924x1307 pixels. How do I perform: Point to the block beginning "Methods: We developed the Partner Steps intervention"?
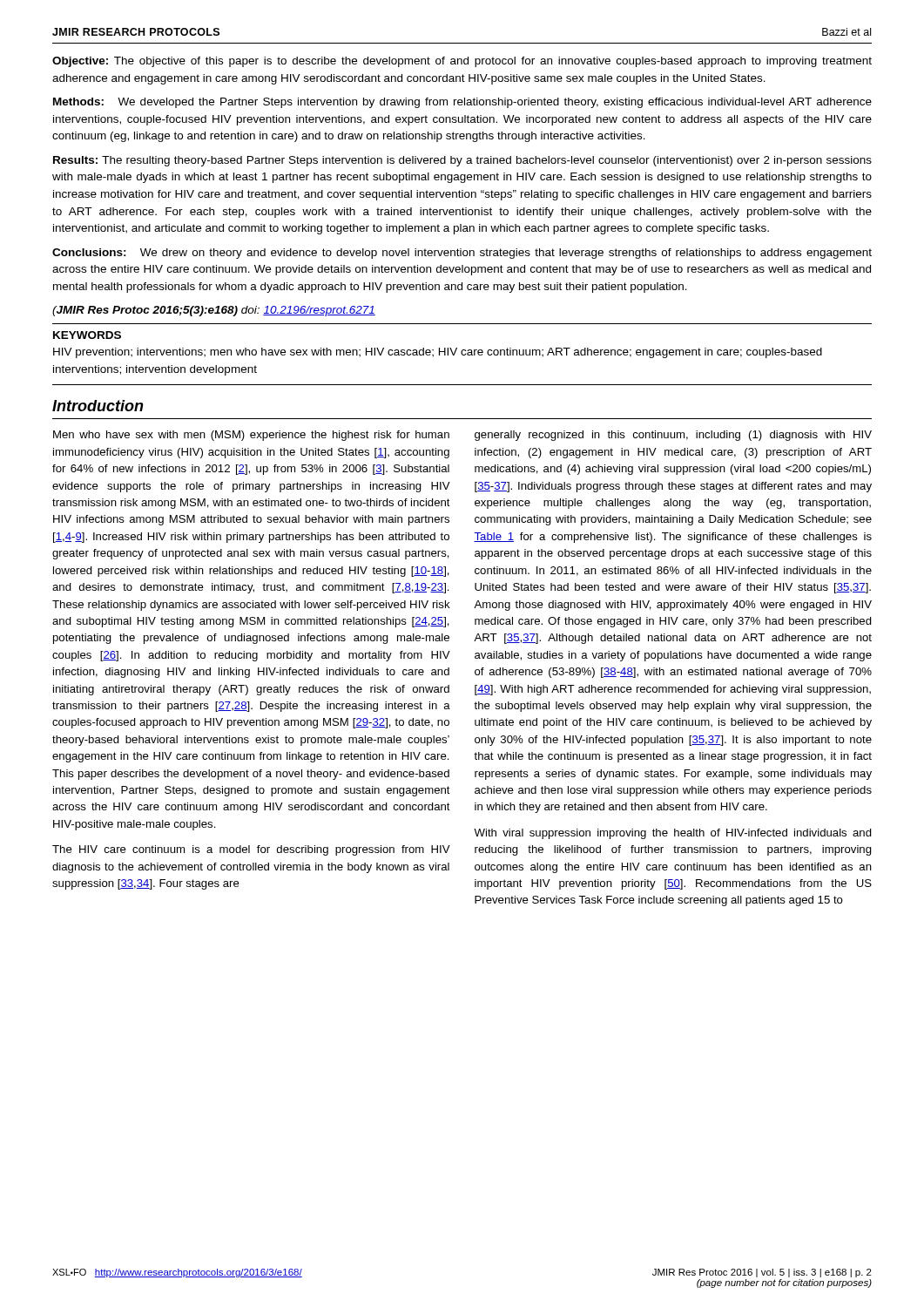[x=462, y=119]
